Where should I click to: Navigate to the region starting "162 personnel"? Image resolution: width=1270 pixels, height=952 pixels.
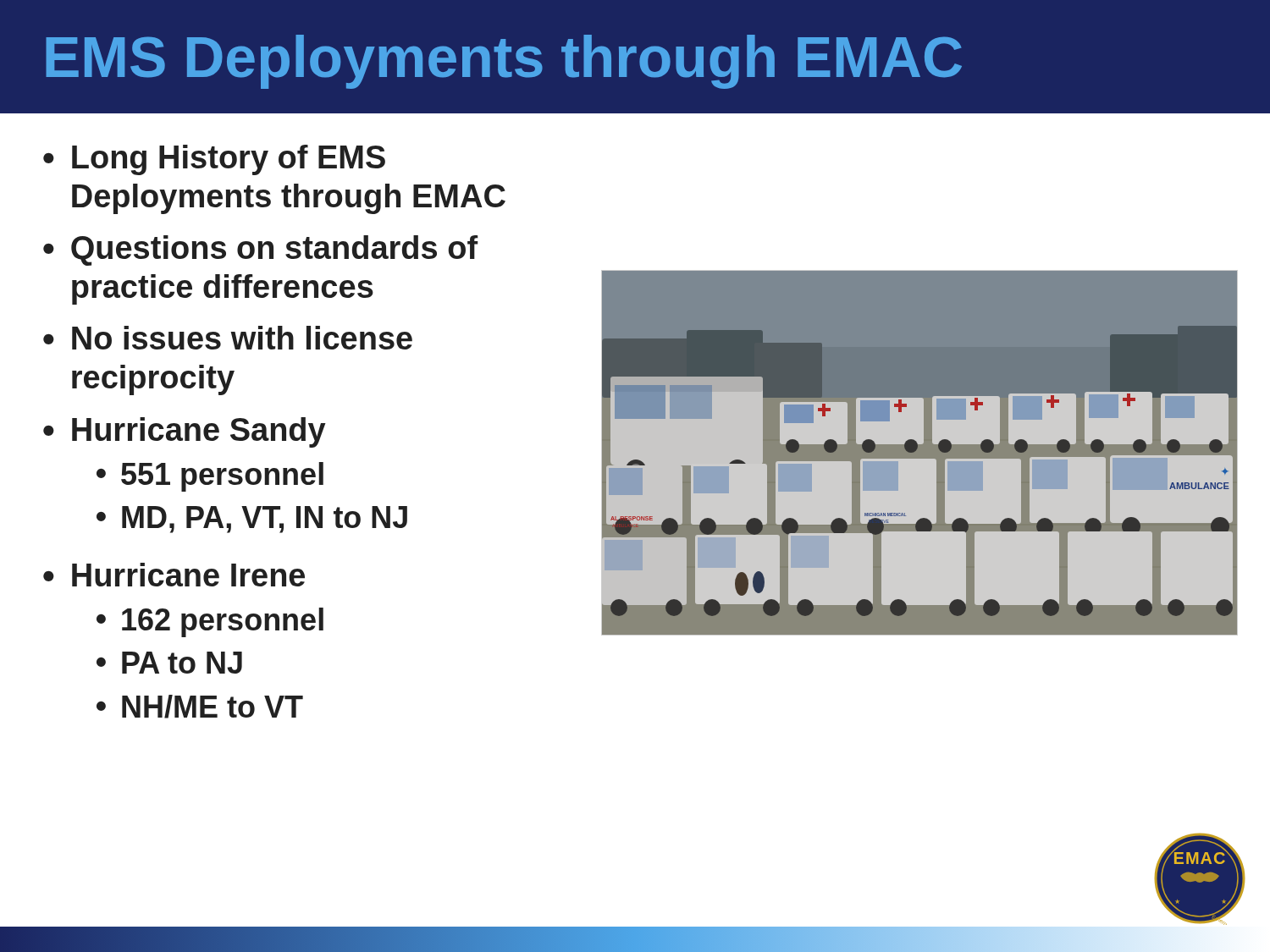click(x=223, y=620)
